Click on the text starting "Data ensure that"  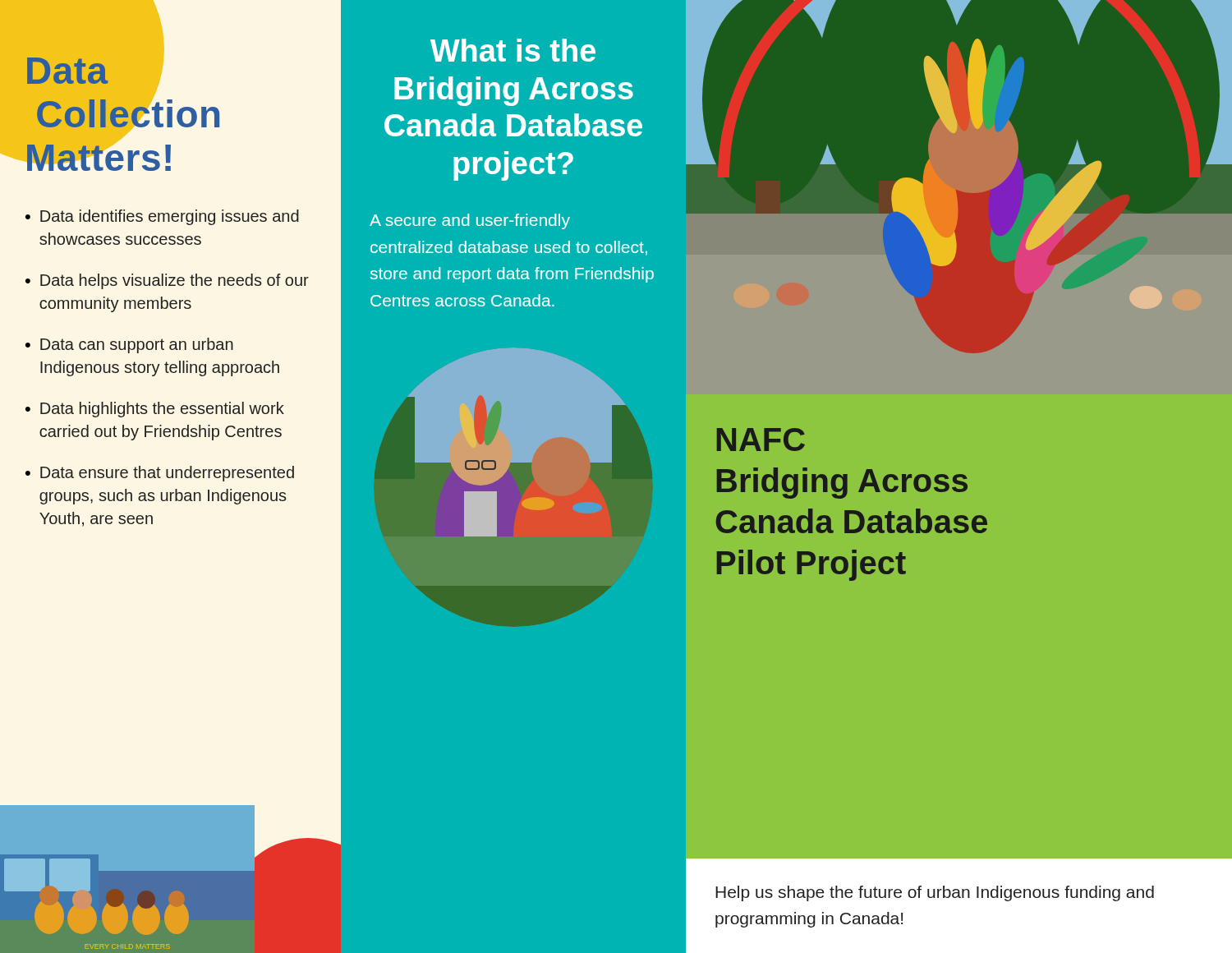[x=167, y=495]
